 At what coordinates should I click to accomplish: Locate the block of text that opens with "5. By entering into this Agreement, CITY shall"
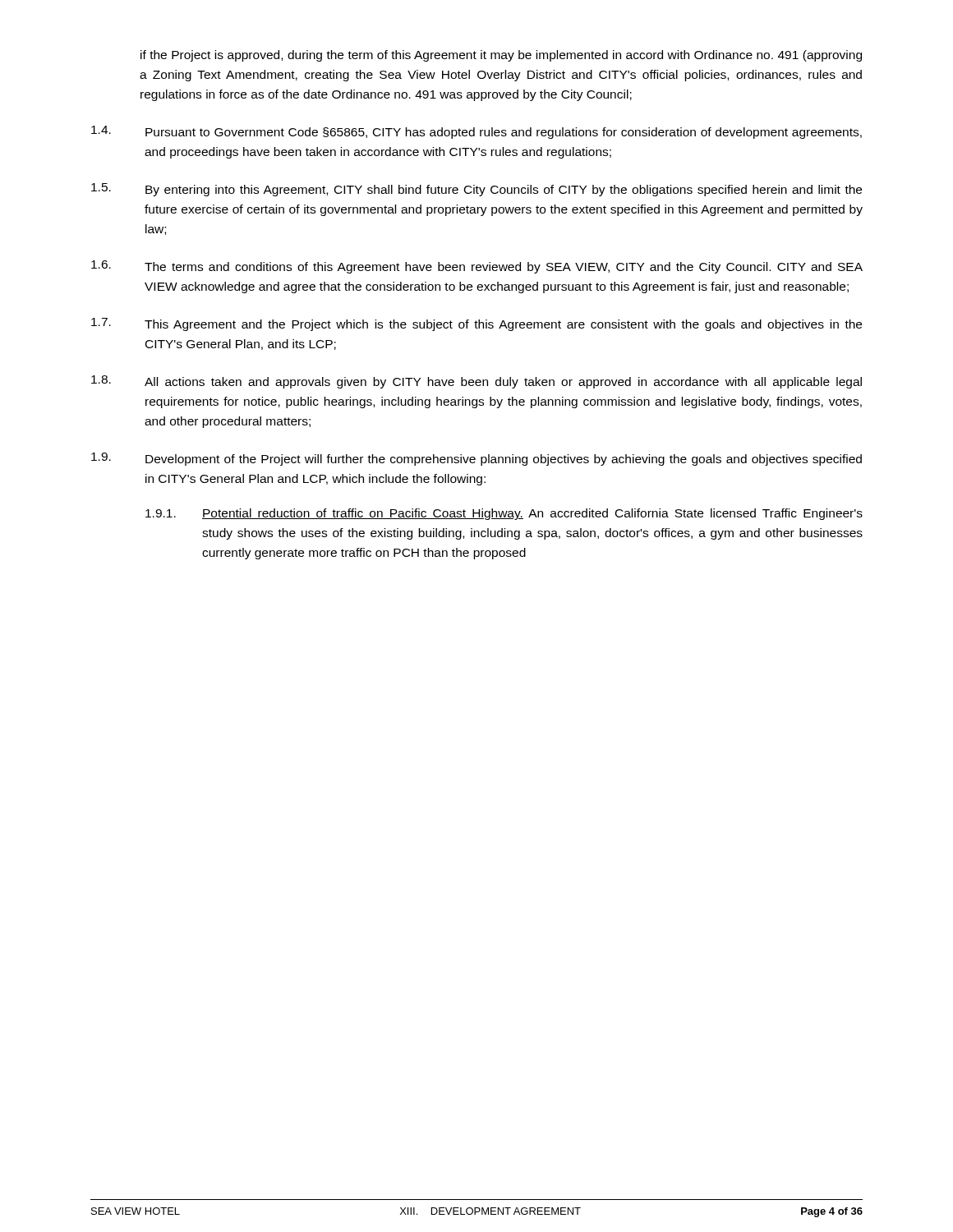[x=476, y=210]
